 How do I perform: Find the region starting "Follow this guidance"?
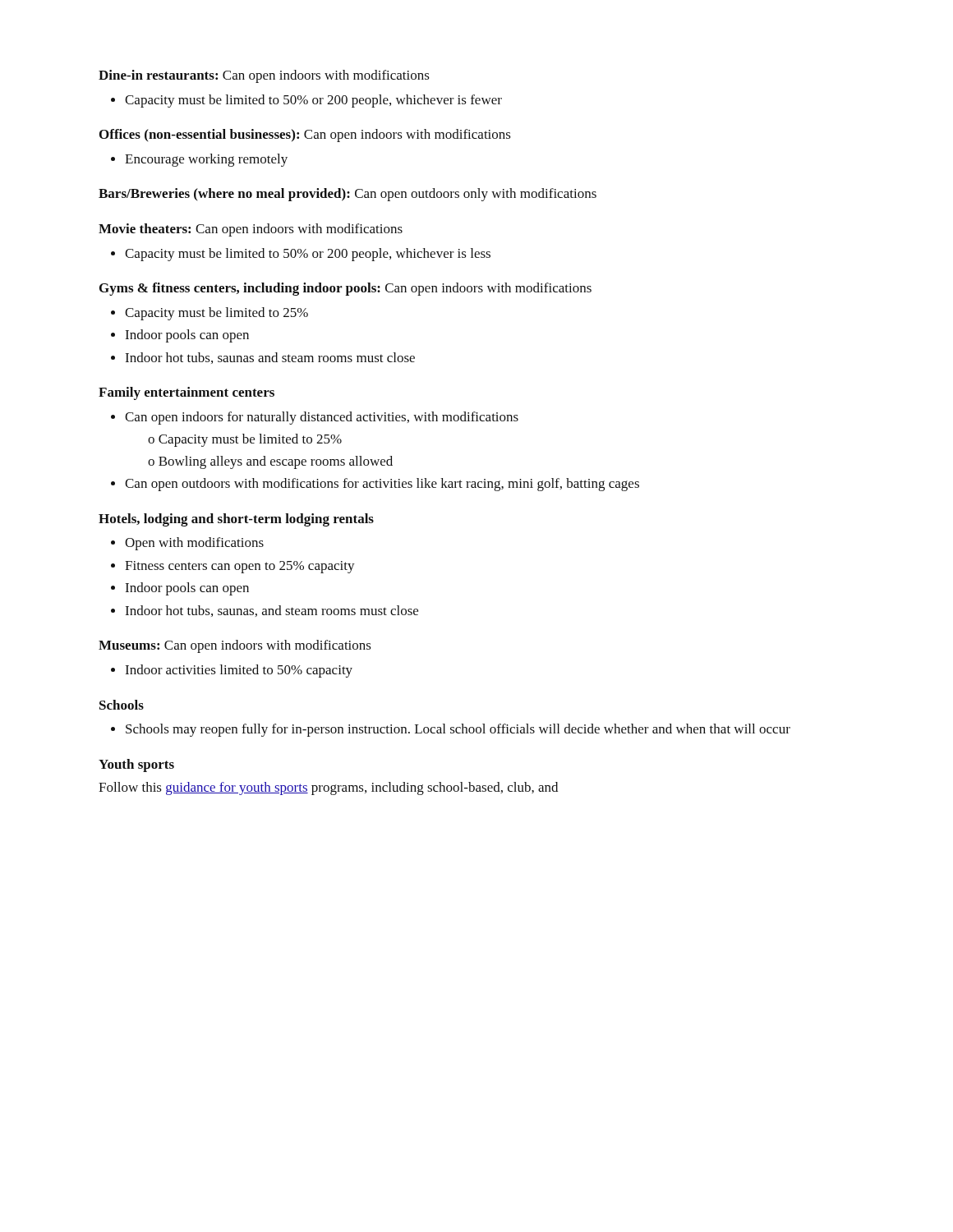pyautogui.click(x=328, y=788)
